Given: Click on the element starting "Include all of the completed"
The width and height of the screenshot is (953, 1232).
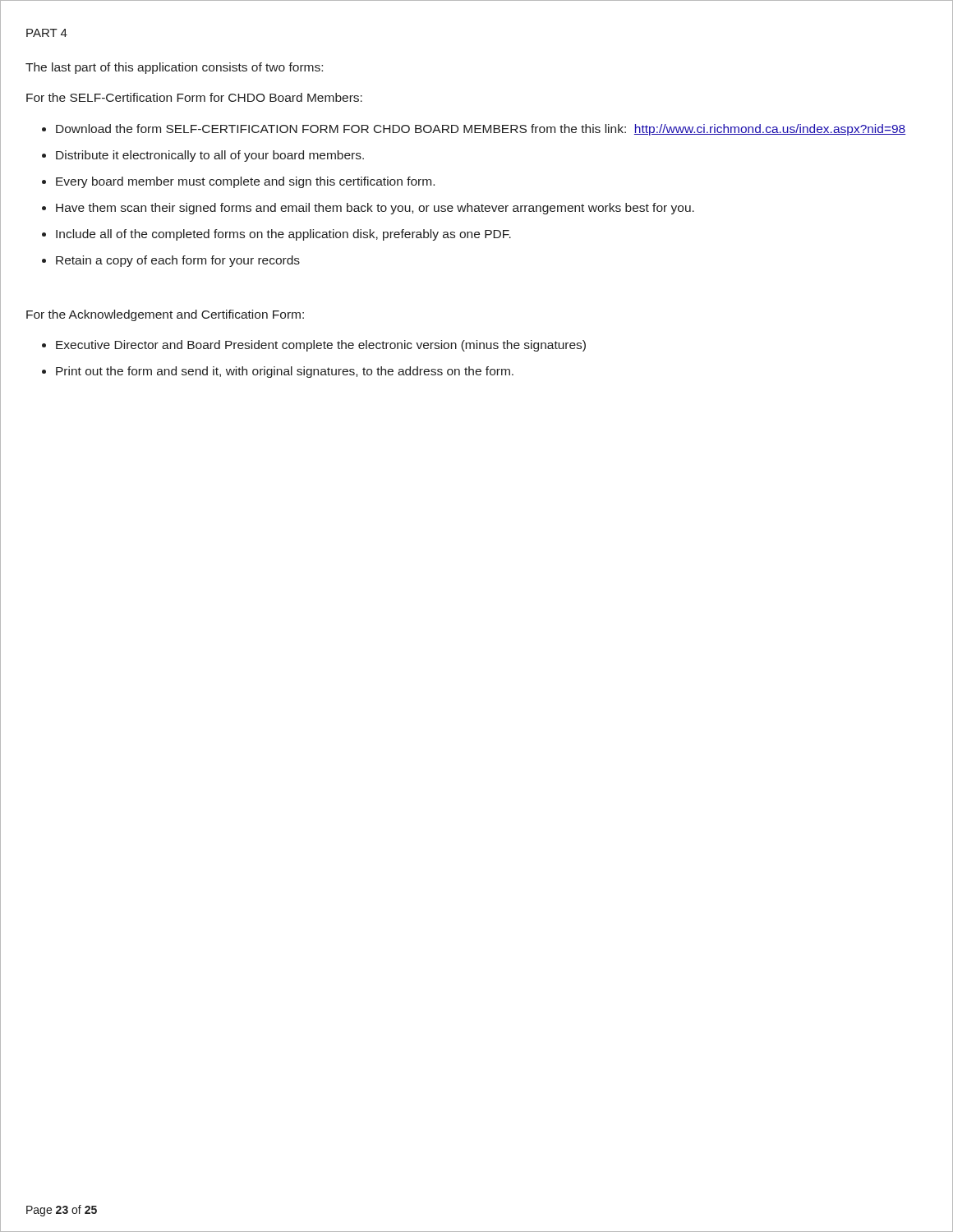Looking at the screenshot, I should (283, 233).
